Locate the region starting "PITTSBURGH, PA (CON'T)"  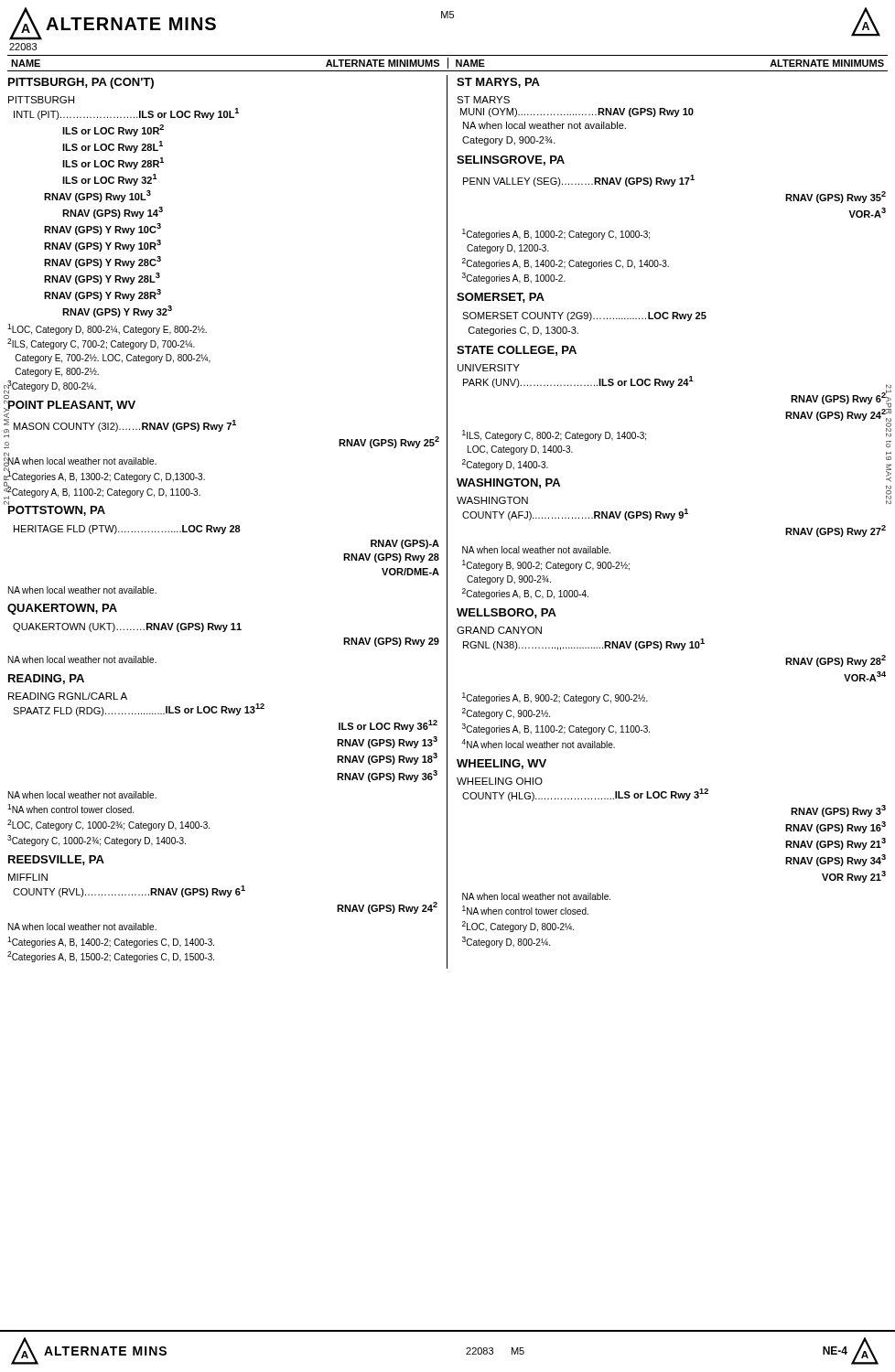223,82
